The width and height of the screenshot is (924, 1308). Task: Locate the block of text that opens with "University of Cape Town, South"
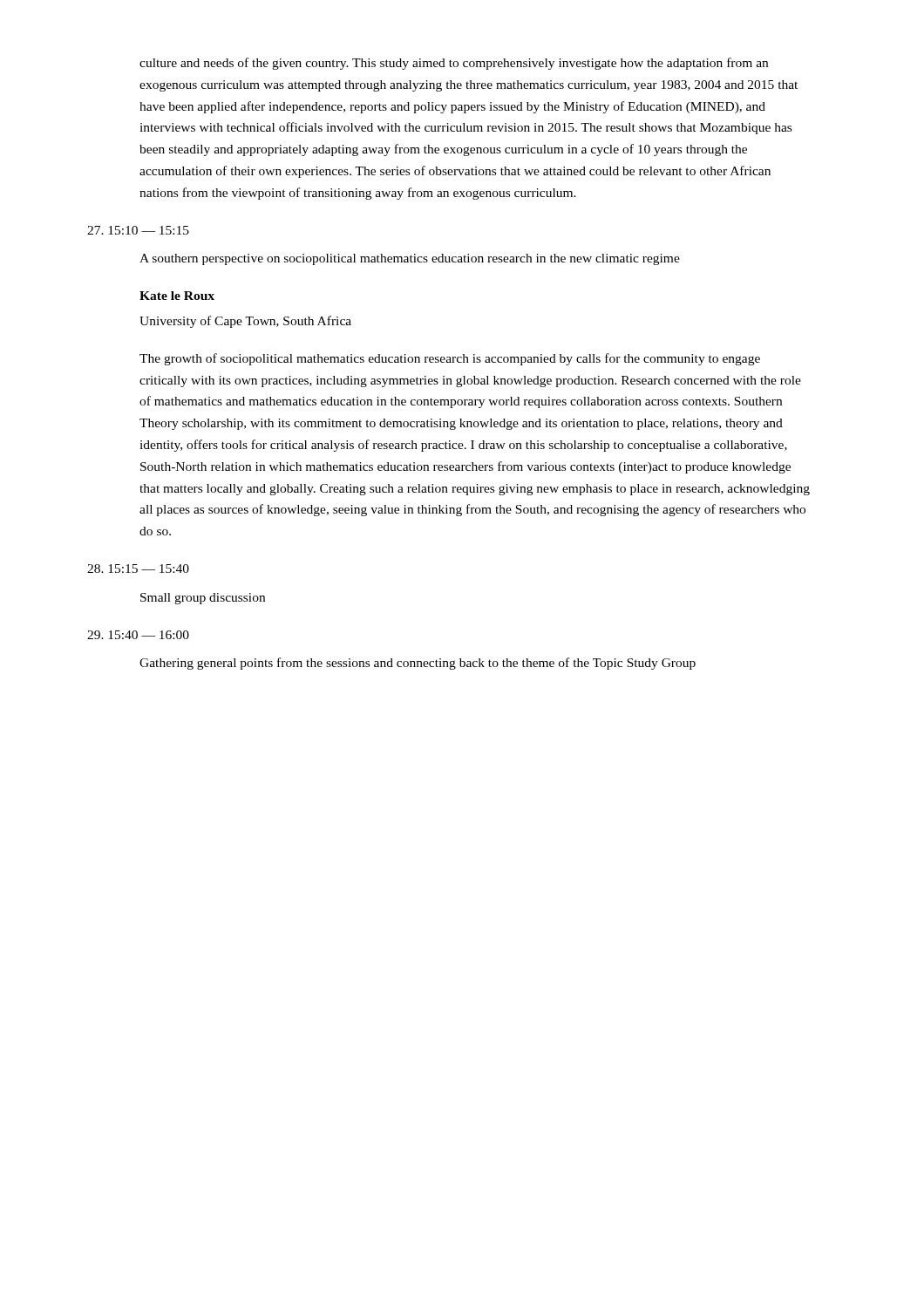click(x=245, y=320)
